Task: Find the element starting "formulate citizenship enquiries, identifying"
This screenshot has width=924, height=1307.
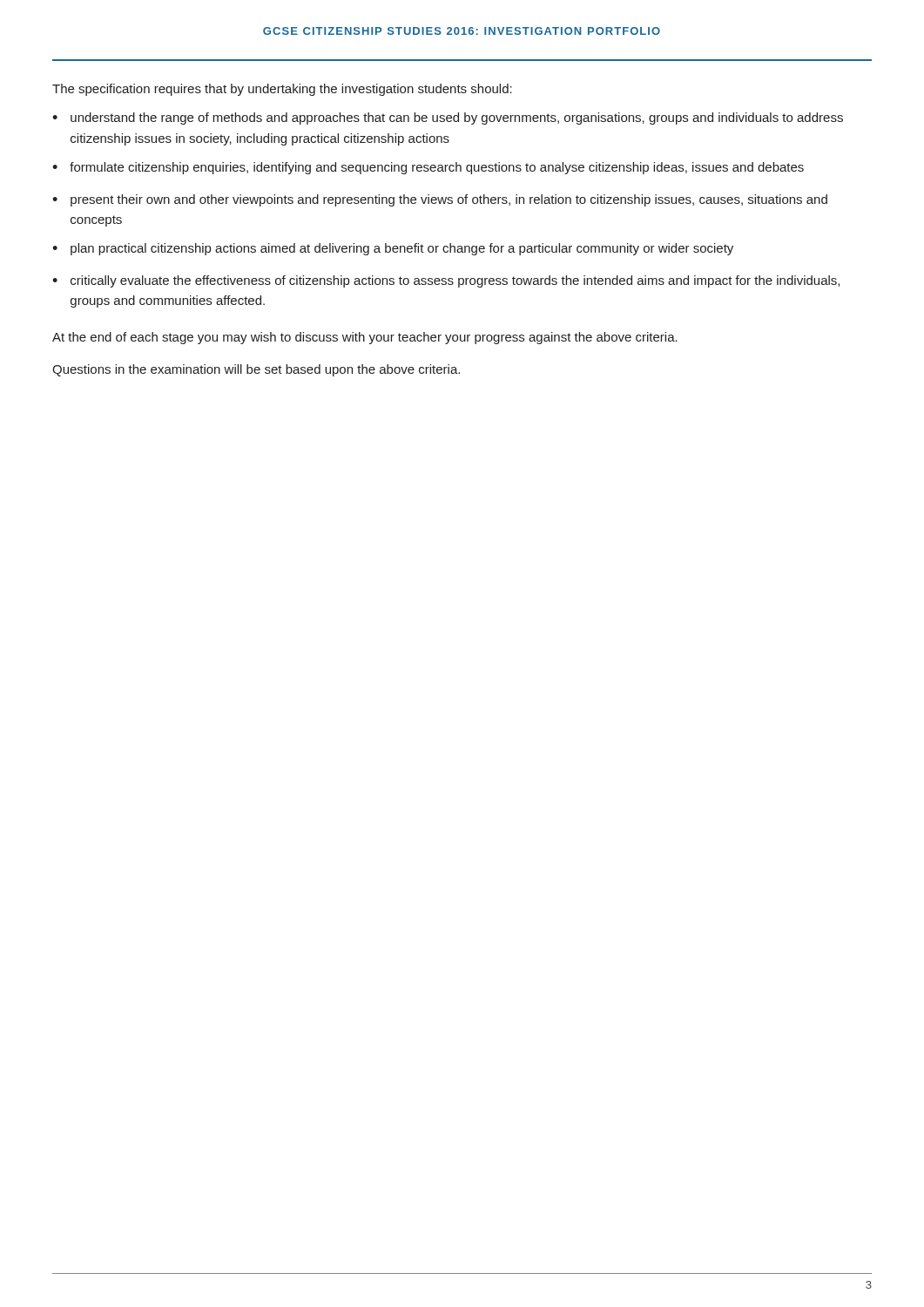Action: tap(471, 167)
